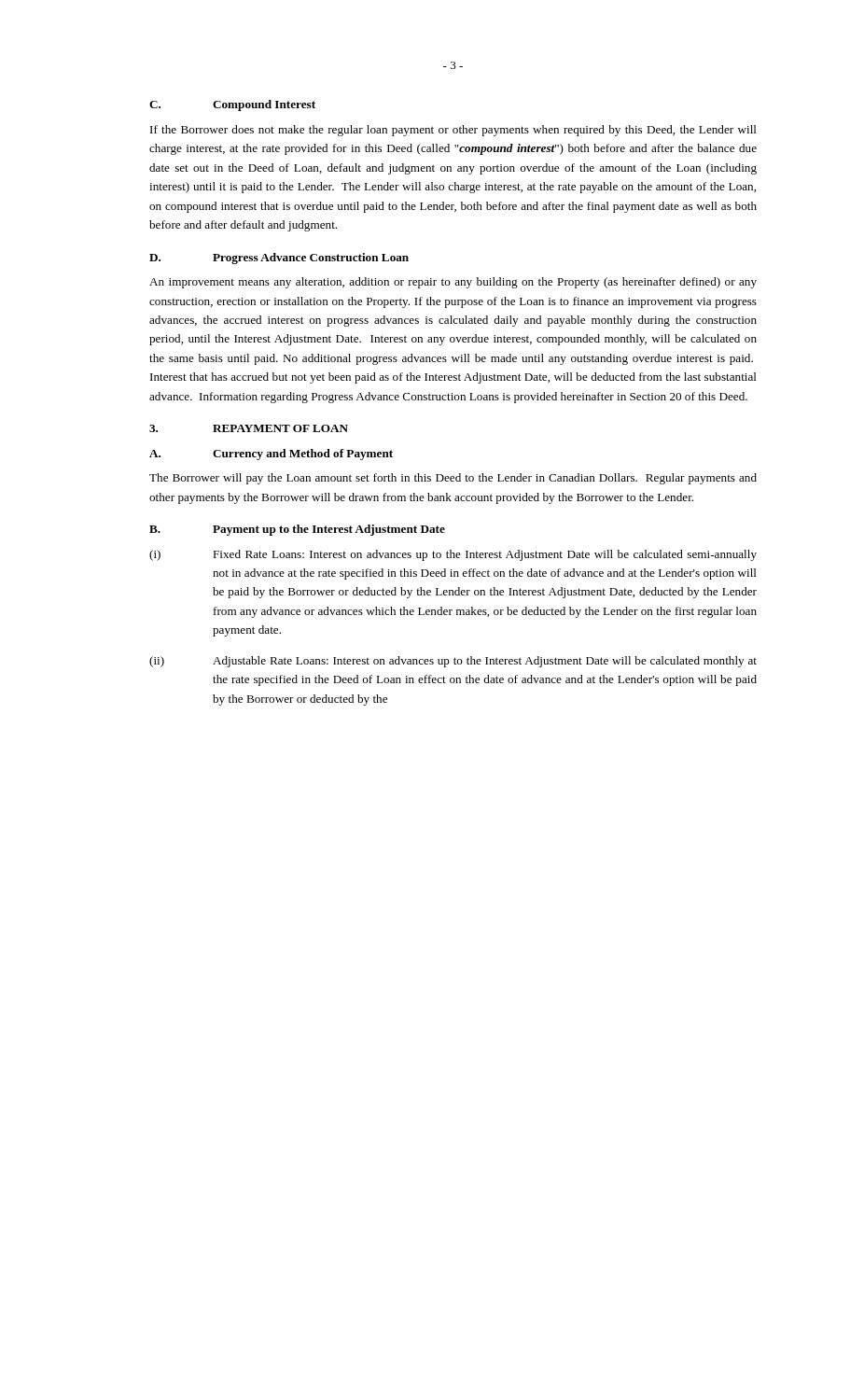
Task: Point to the element starting "3. REPAYMENT OF LOAN"
Action: [249, 429]
